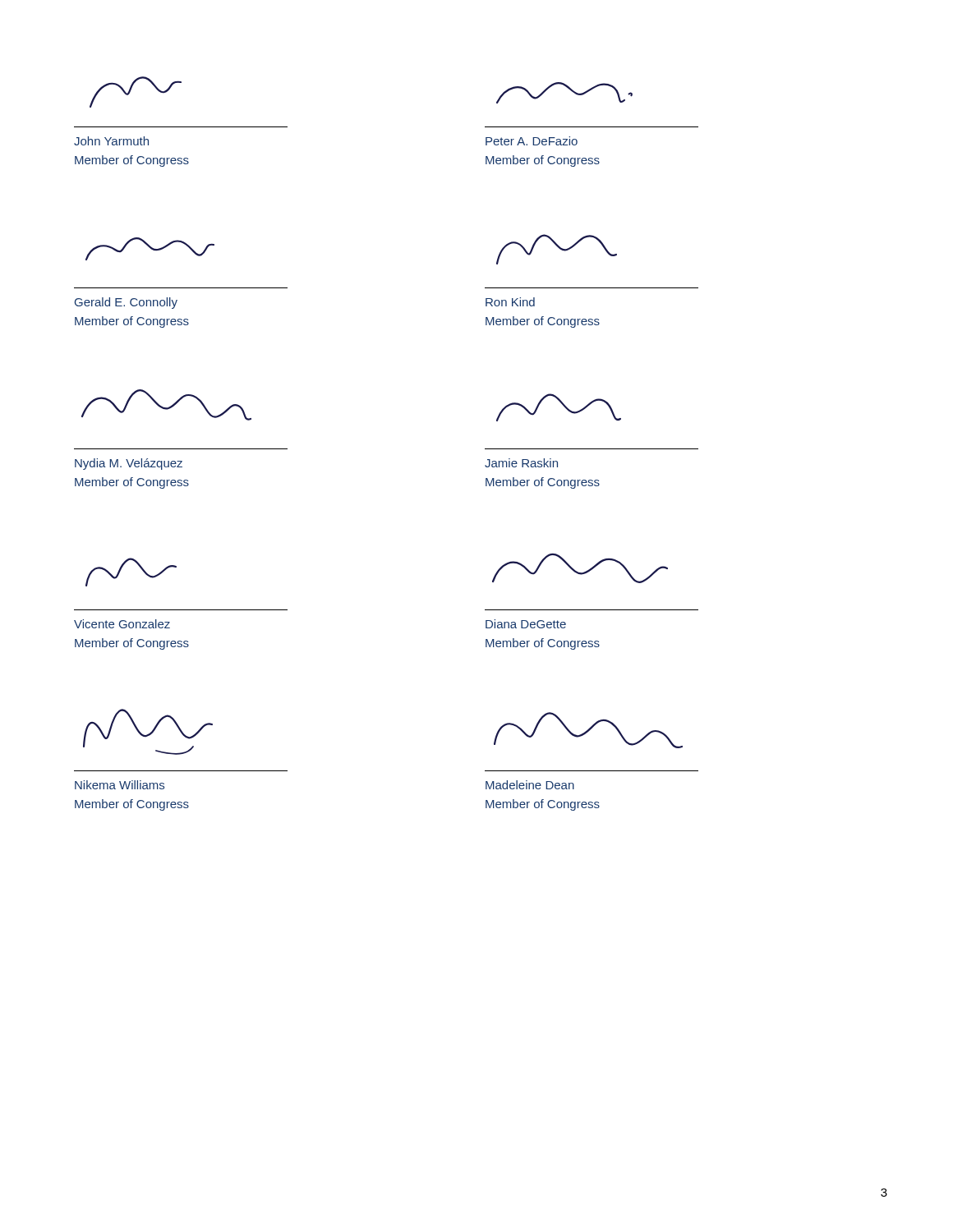Viewport: 953px width, 1232px height.
Task: Locate the text that reads "Peter A. DeFazio"
Action: point(531,141)
